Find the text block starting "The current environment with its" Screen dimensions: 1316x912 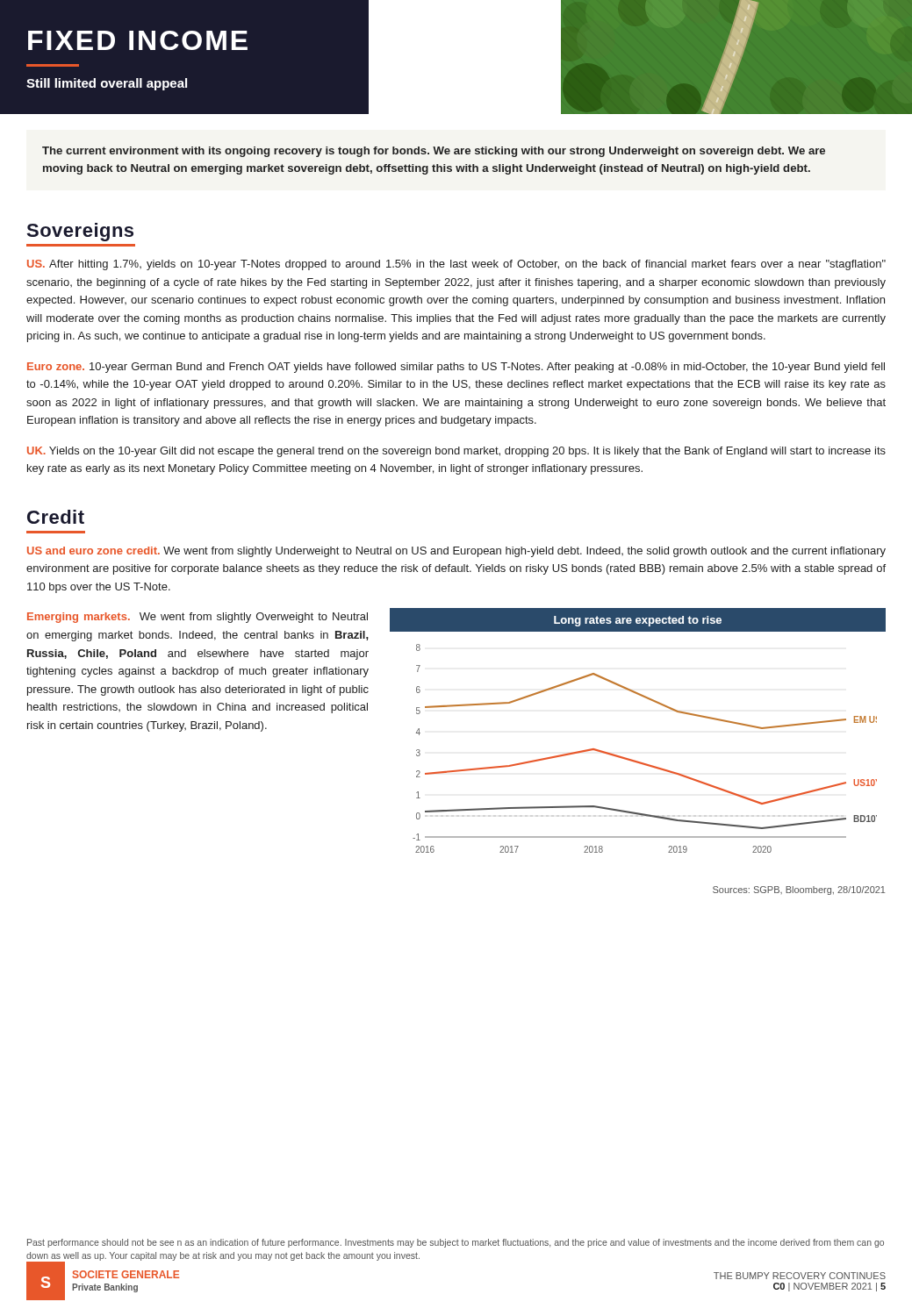pos(456,160)
